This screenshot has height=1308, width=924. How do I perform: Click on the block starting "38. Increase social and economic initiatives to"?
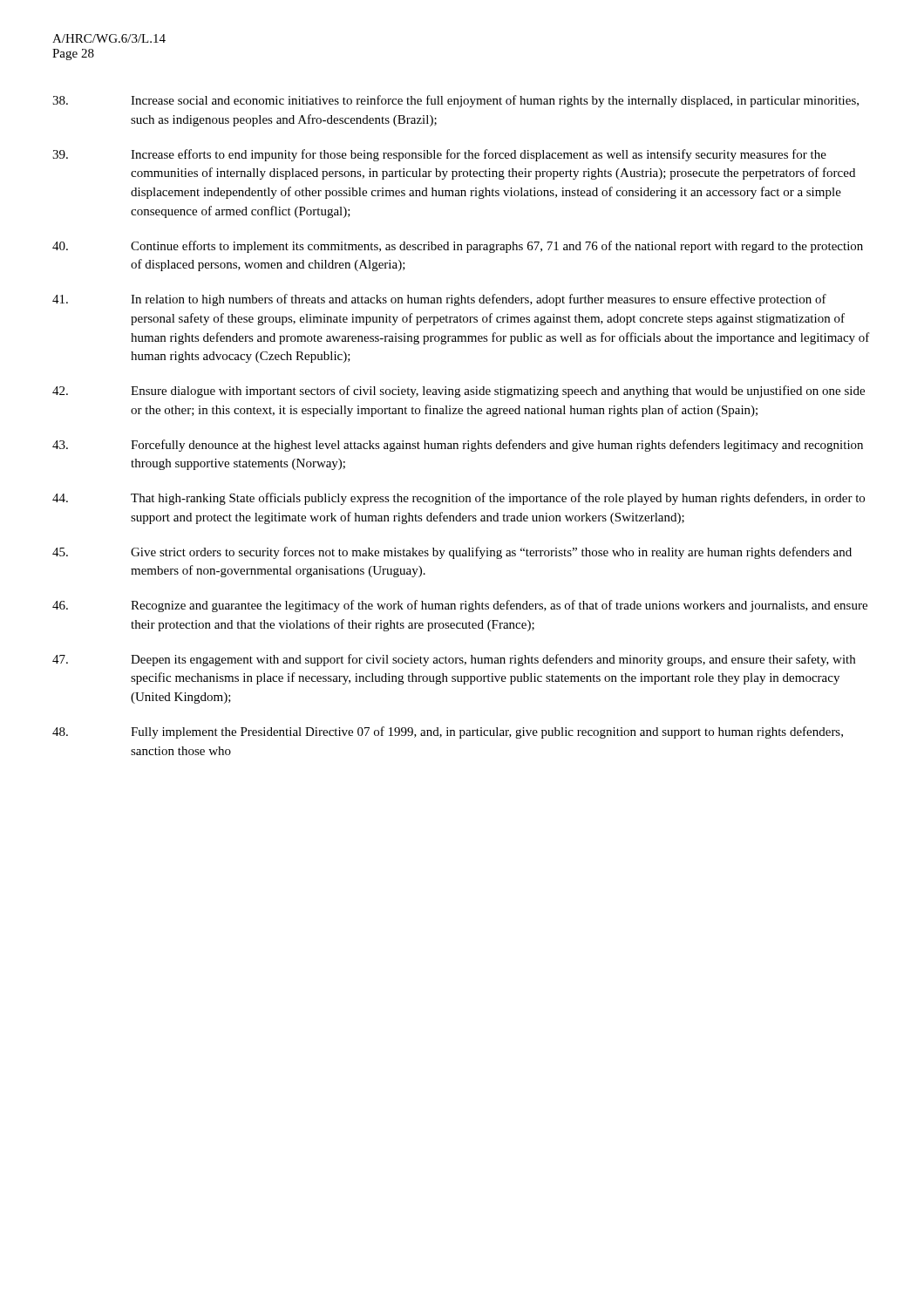click(x=462, y=111)
